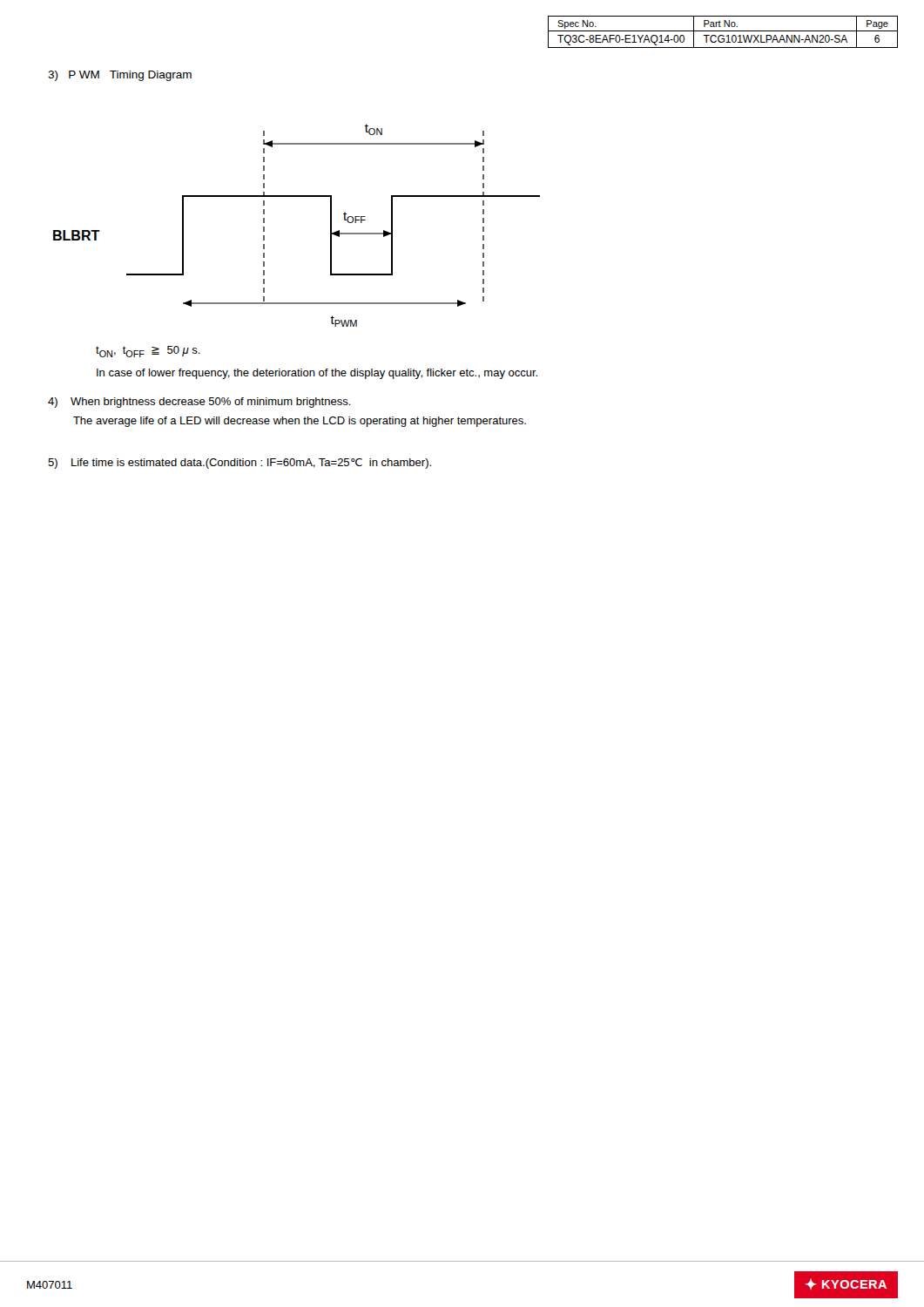The height and width of the screenshot is (1307, 924).
Task: Find the engineering diagram
Action: click(x=327, y=211)
